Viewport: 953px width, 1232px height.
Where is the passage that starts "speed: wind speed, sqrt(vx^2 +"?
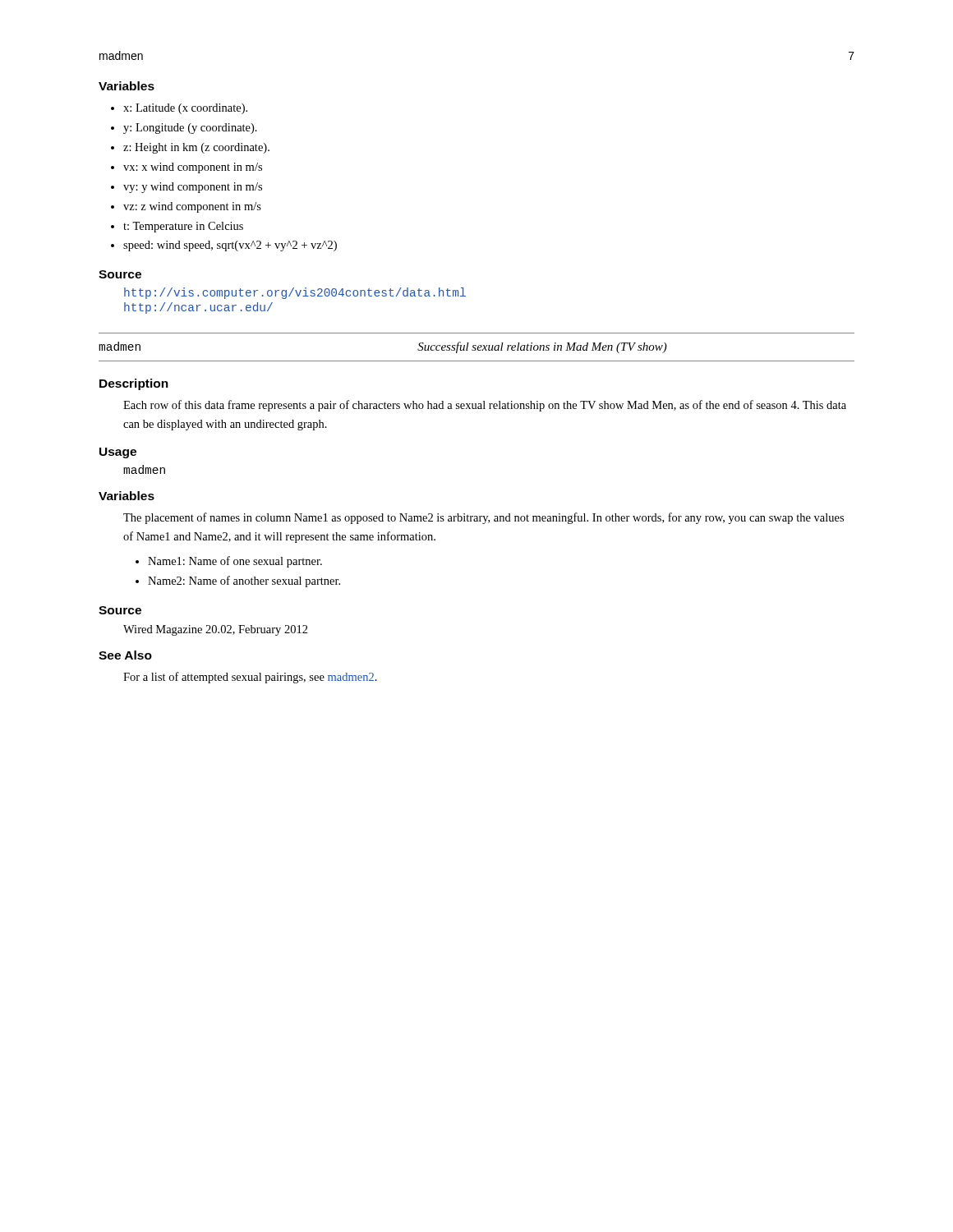click(x=230, y=245)
